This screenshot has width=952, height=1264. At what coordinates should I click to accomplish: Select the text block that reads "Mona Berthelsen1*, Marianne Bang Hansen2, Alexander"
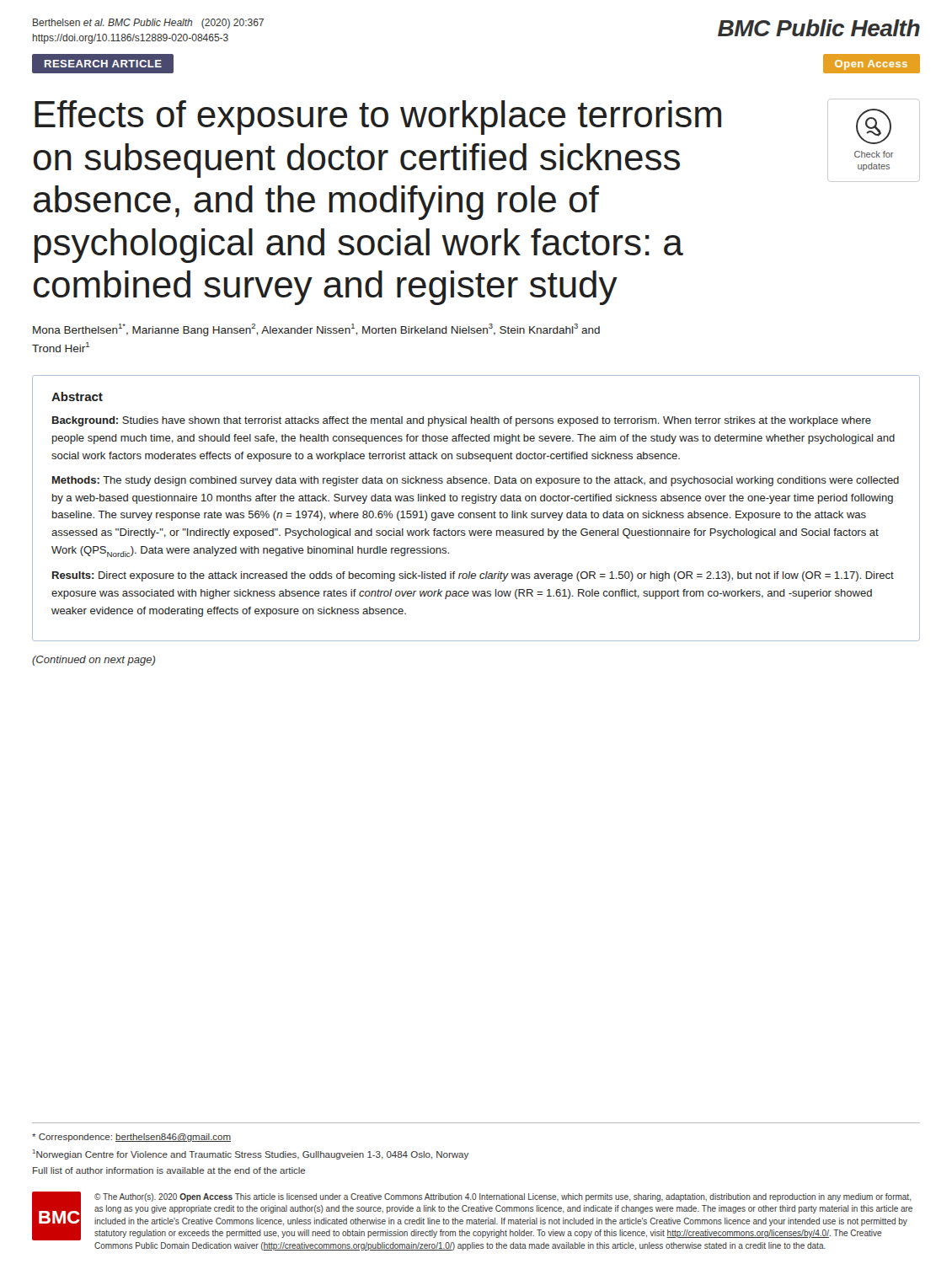tap(316, 338)
